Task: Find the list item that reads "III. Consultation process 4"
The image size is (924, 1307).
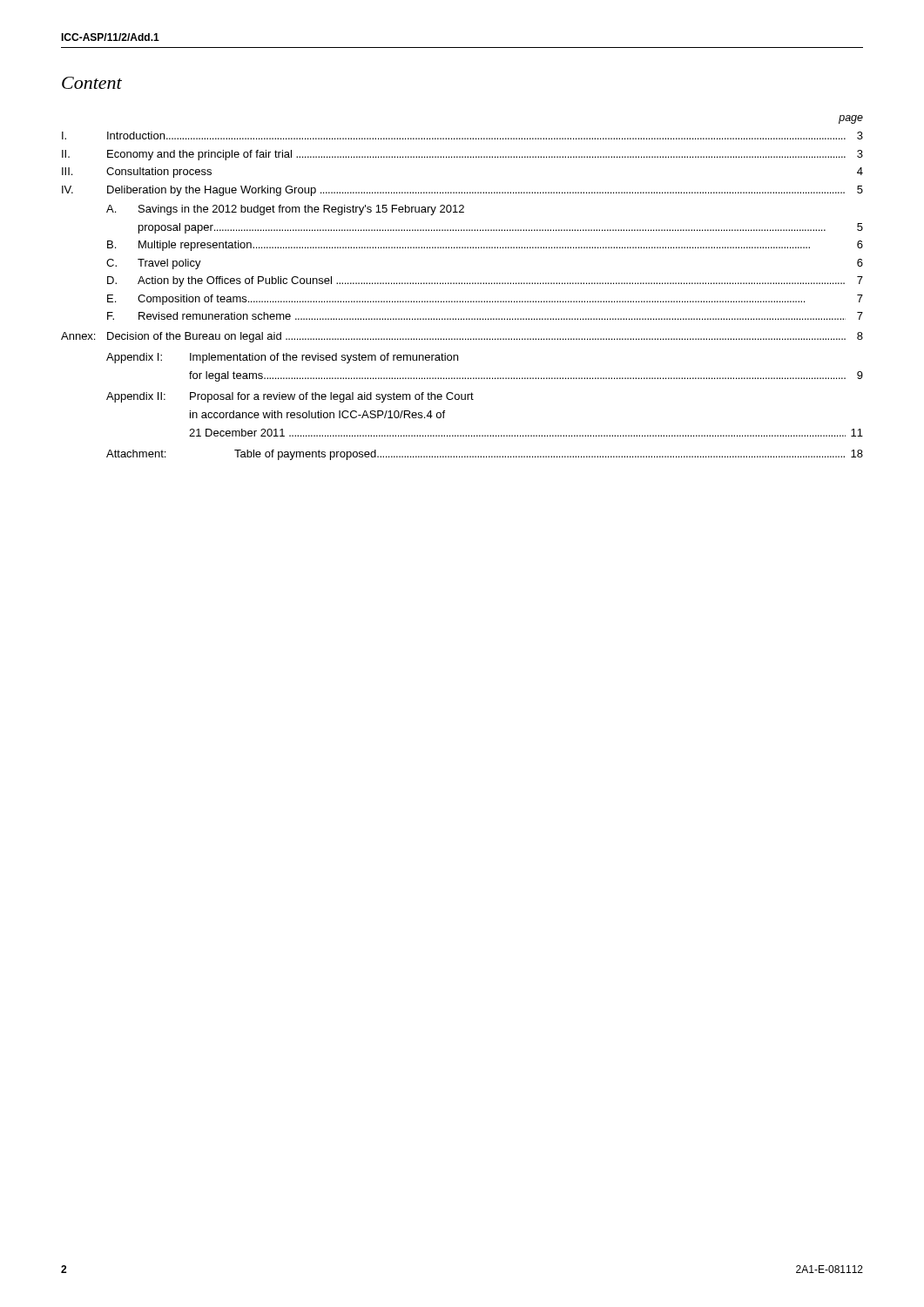Action: [161, 174]
